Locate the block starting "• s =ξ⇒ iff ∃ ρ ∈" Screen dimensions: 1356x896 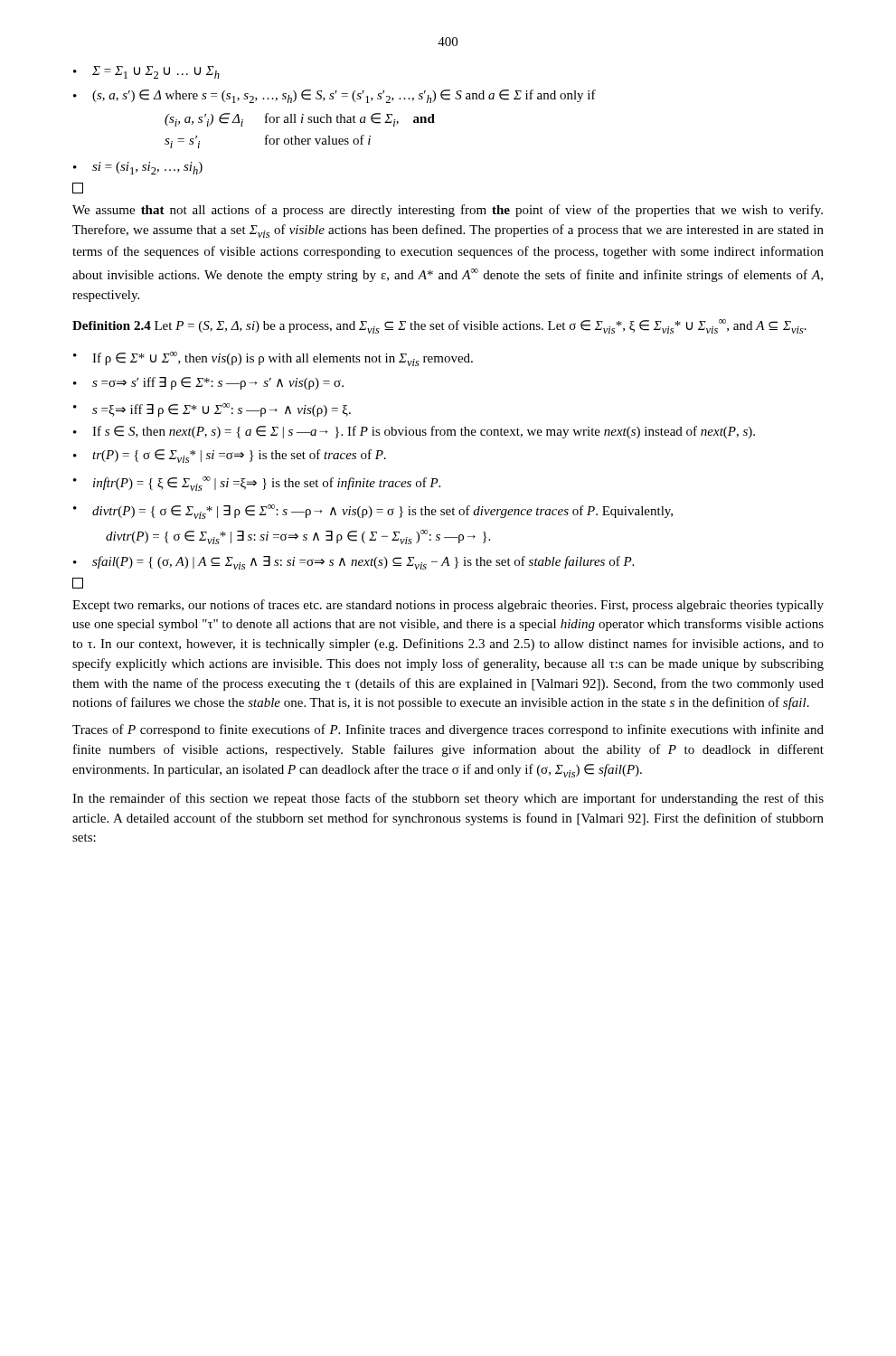coord(212,410)
